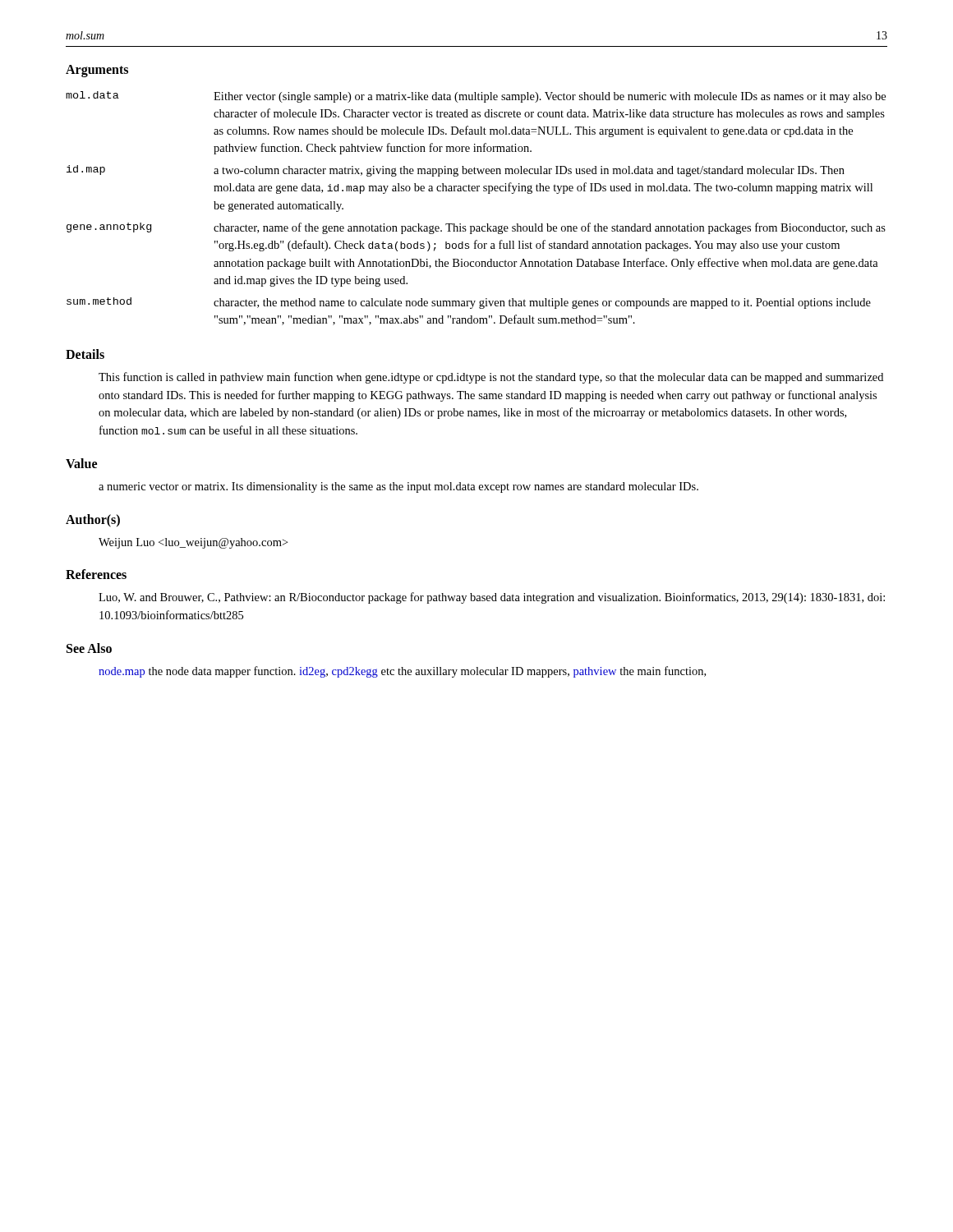The image size is (953, 1232).
Task: Find the text block that reads "a numeric vector or"
Action: 493,487
